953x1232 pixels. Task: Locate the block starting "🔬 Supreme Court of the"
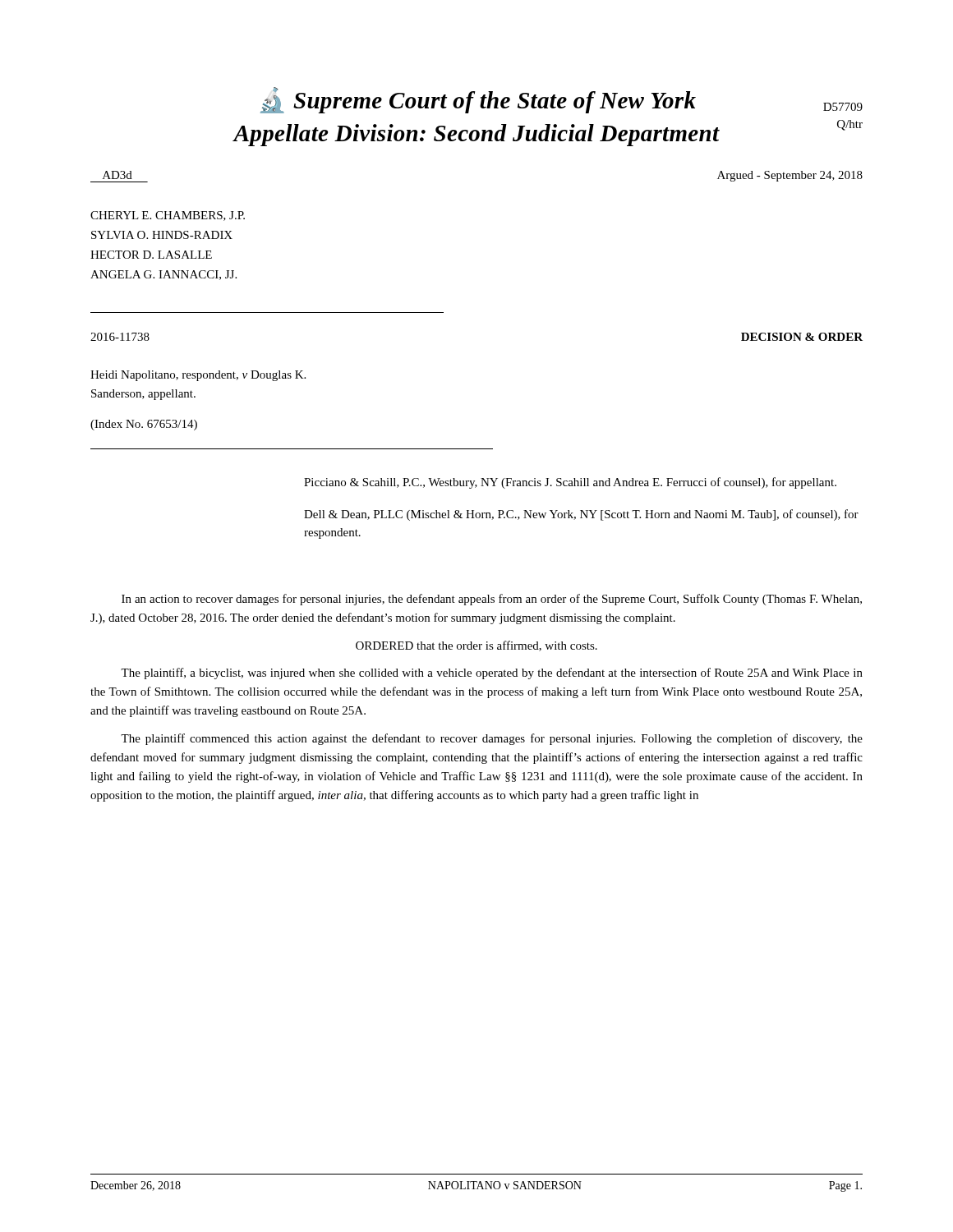(476, 117)
